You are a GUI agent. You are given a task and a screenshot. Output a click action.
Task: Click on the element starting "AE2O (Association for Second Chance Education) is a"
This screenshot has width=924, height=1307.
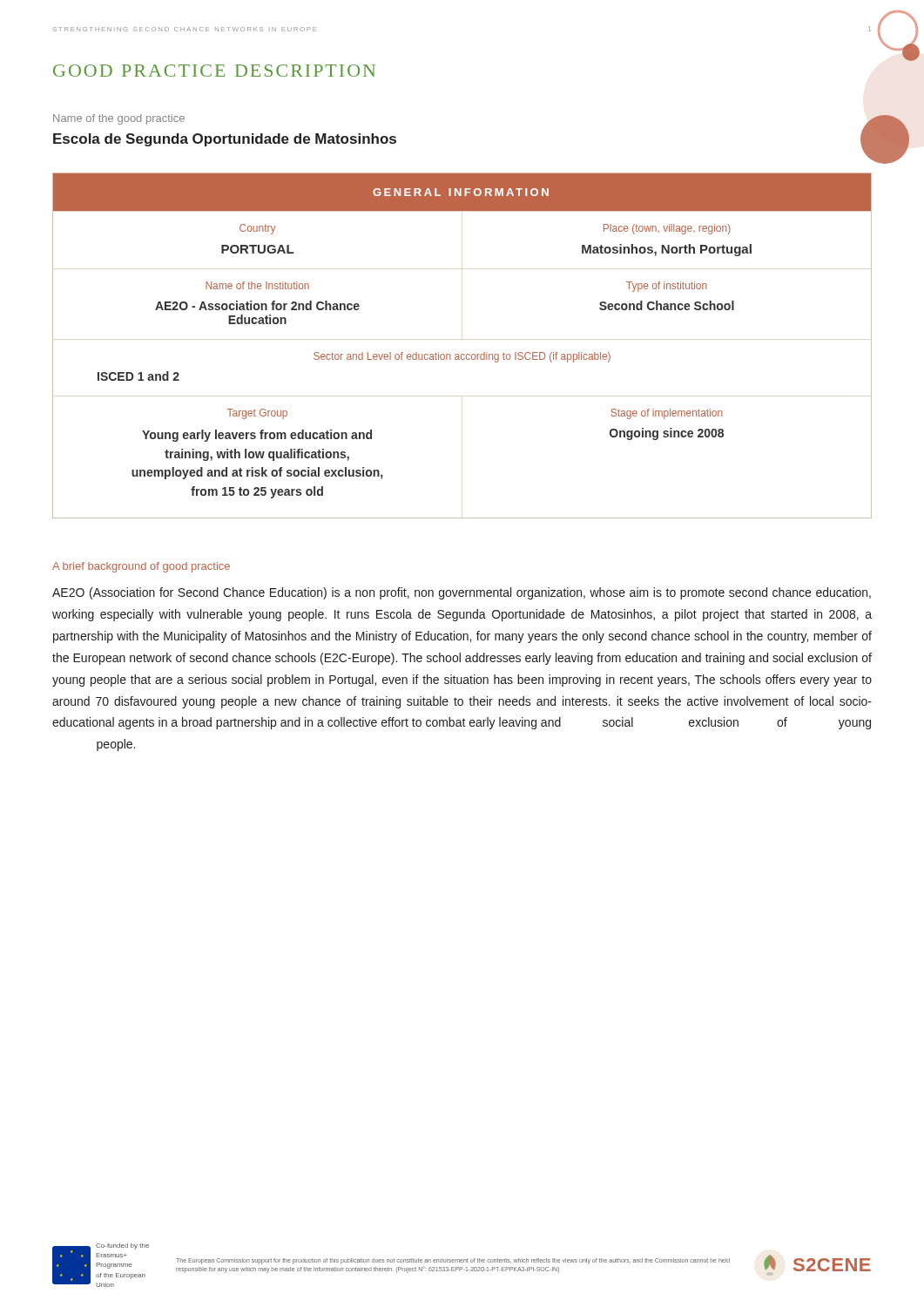462,668
